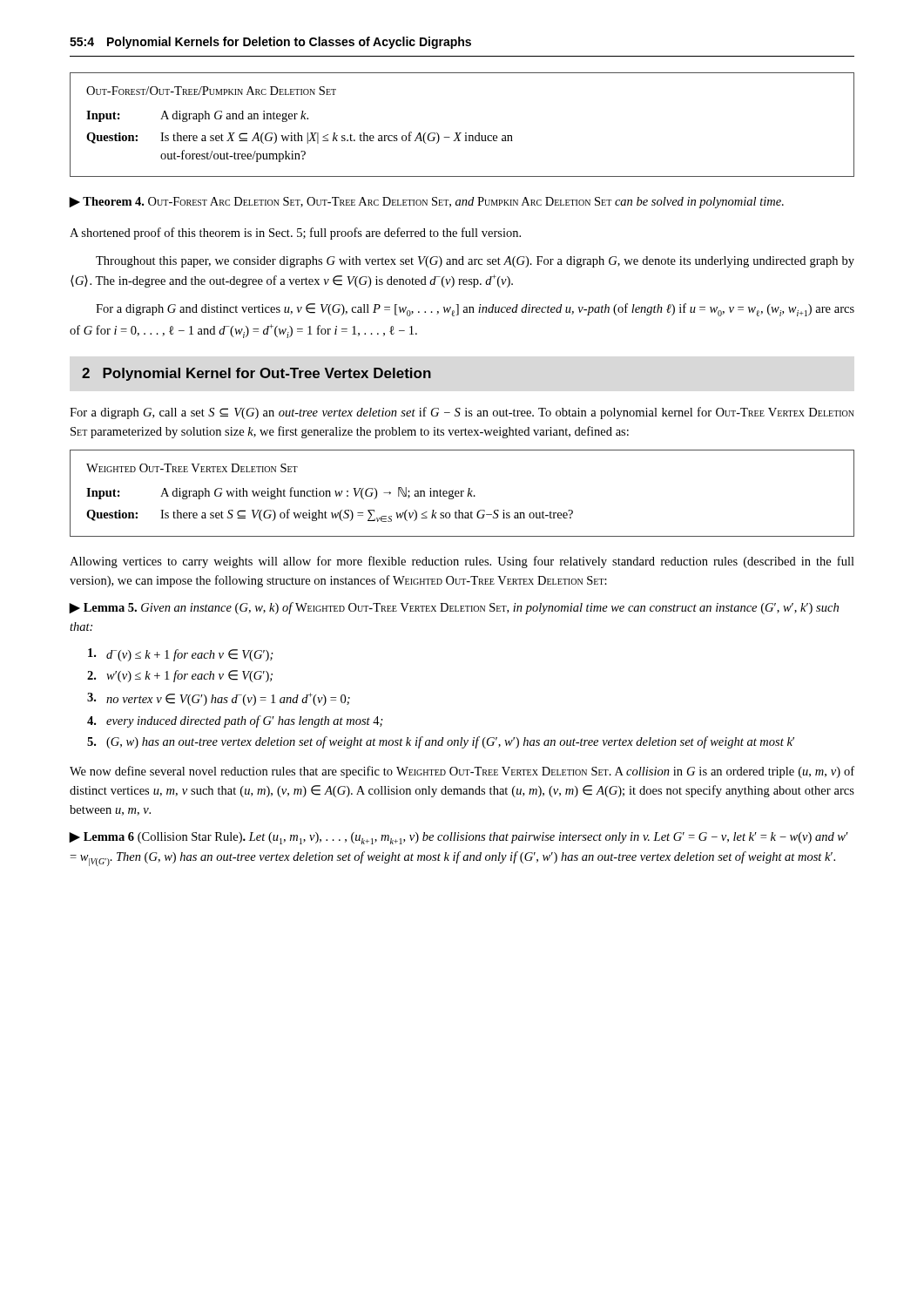The width and height of the screenshot is (924, 1307).
Task: Click on the passage starting "5. (G, w) has"
Action: click(441, 743)
